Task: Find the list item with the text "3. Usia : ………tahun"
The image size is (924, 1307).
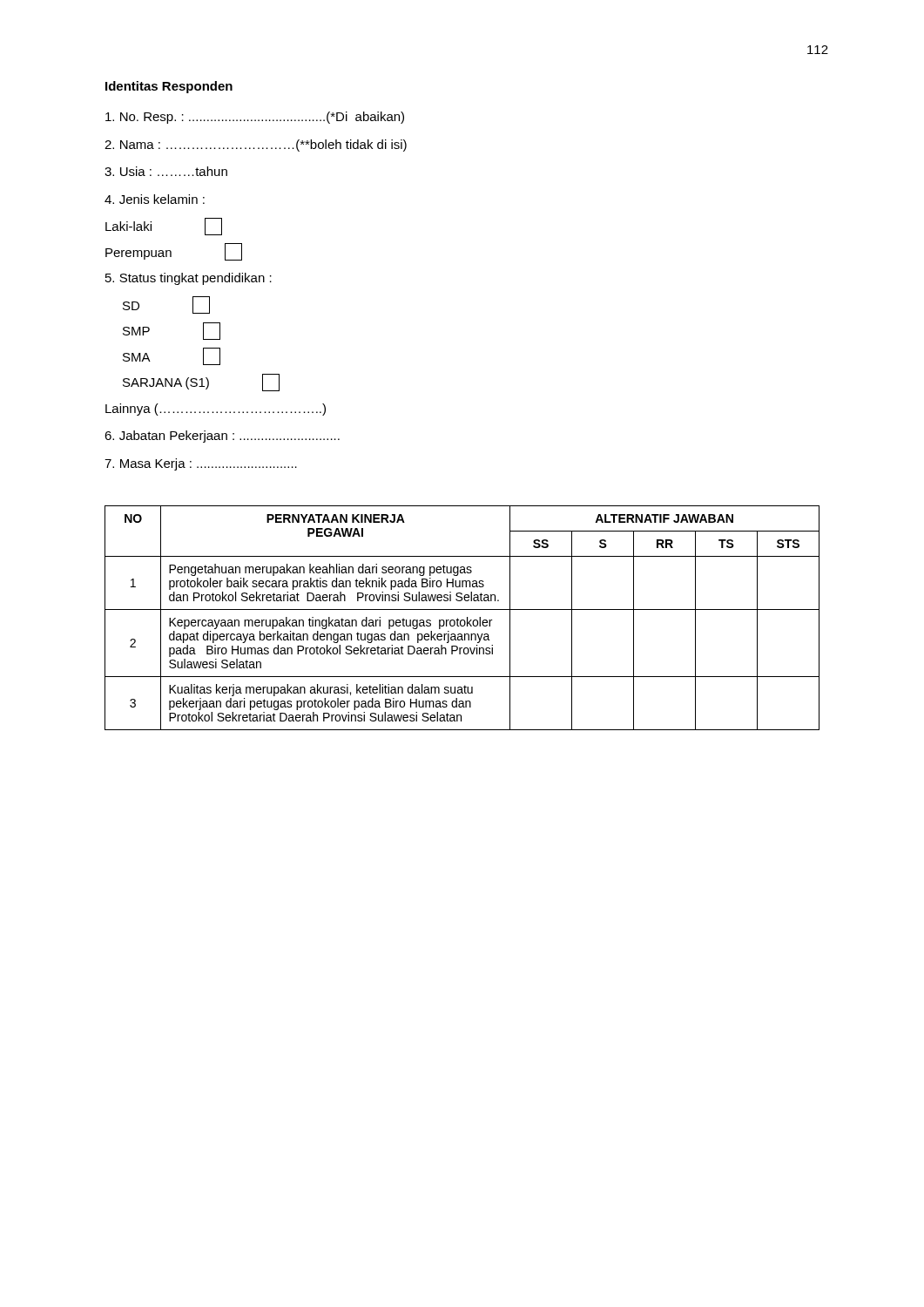Action: pos(166,171)
